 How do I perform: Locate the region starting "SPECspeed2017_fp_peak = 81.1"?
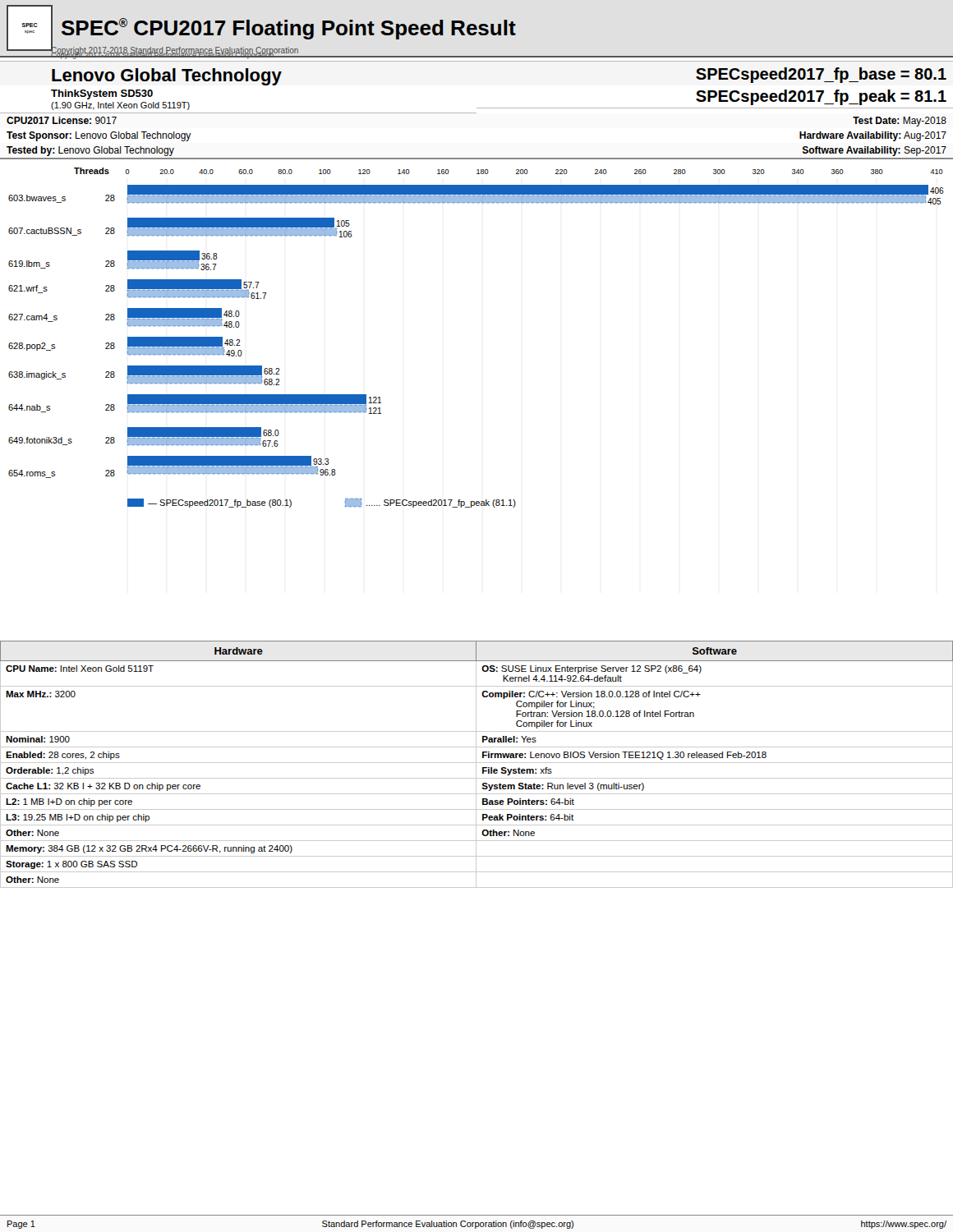821,96
